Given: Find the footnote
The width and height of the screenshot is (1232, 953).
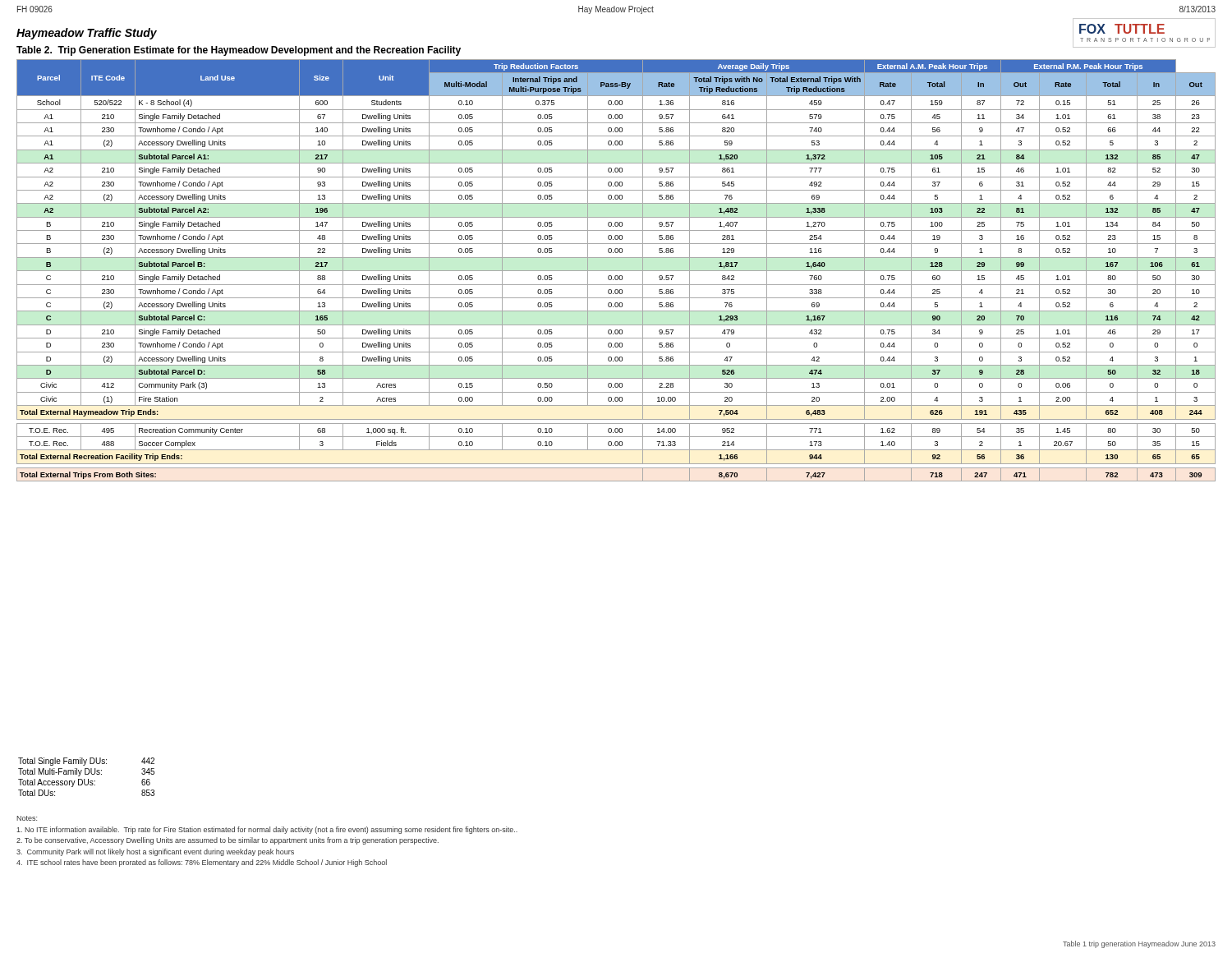Looking at the screenshot, I should pyautogui.click(x=267, y=840).
